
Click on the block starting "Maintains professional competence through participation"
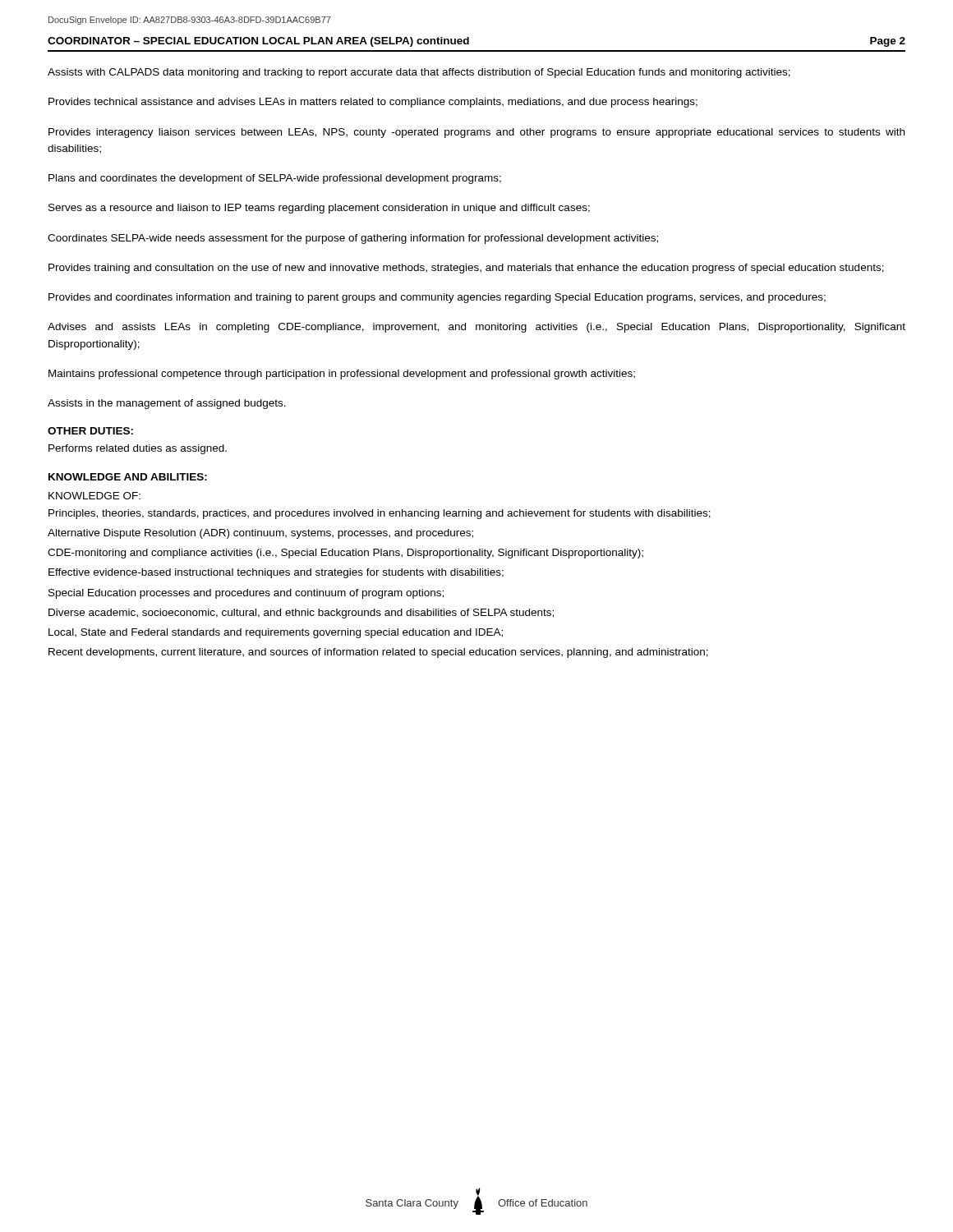[x=342, y=373]
